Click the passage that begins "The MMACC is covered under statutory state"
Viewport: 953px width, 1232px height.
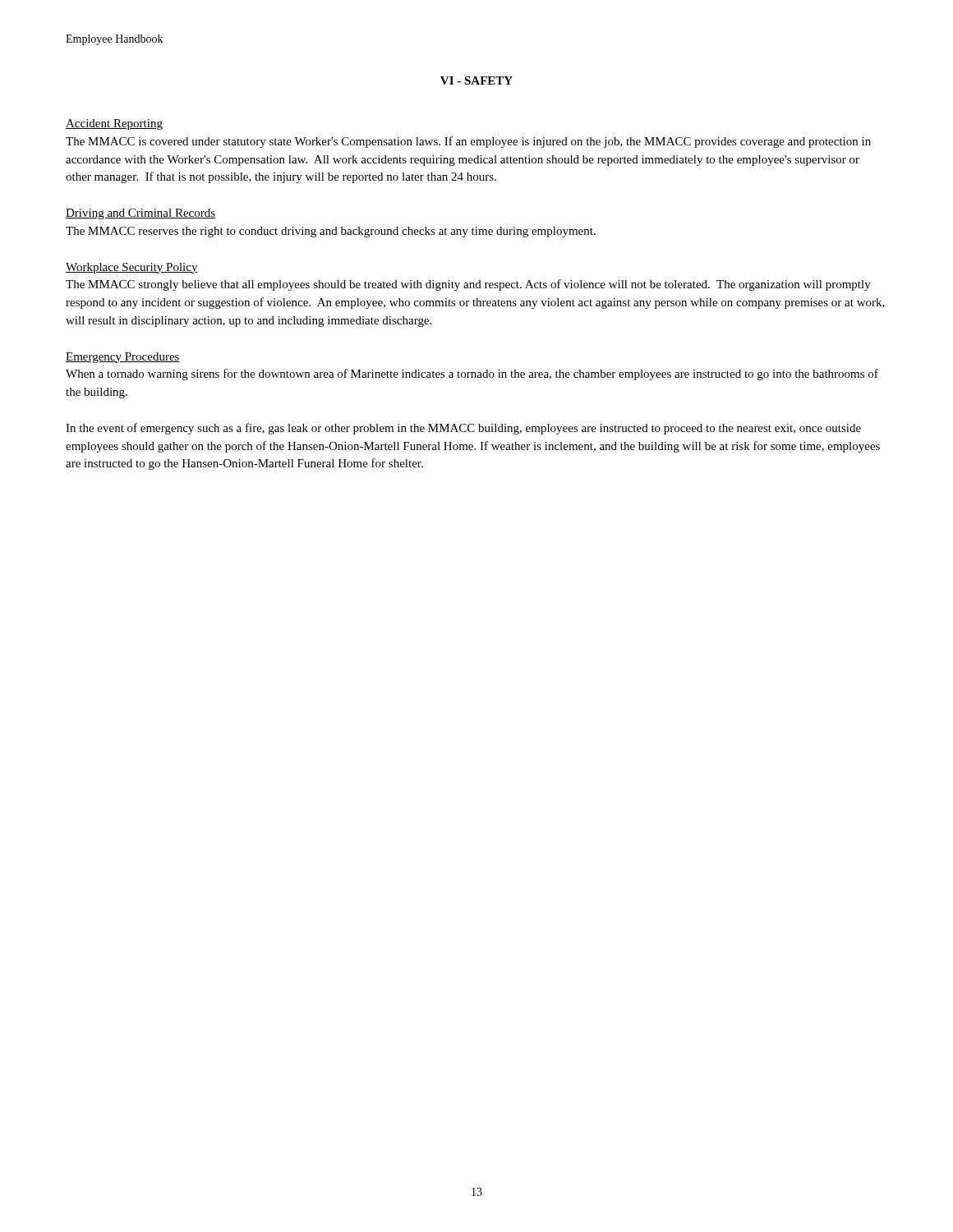click(468, 159)
